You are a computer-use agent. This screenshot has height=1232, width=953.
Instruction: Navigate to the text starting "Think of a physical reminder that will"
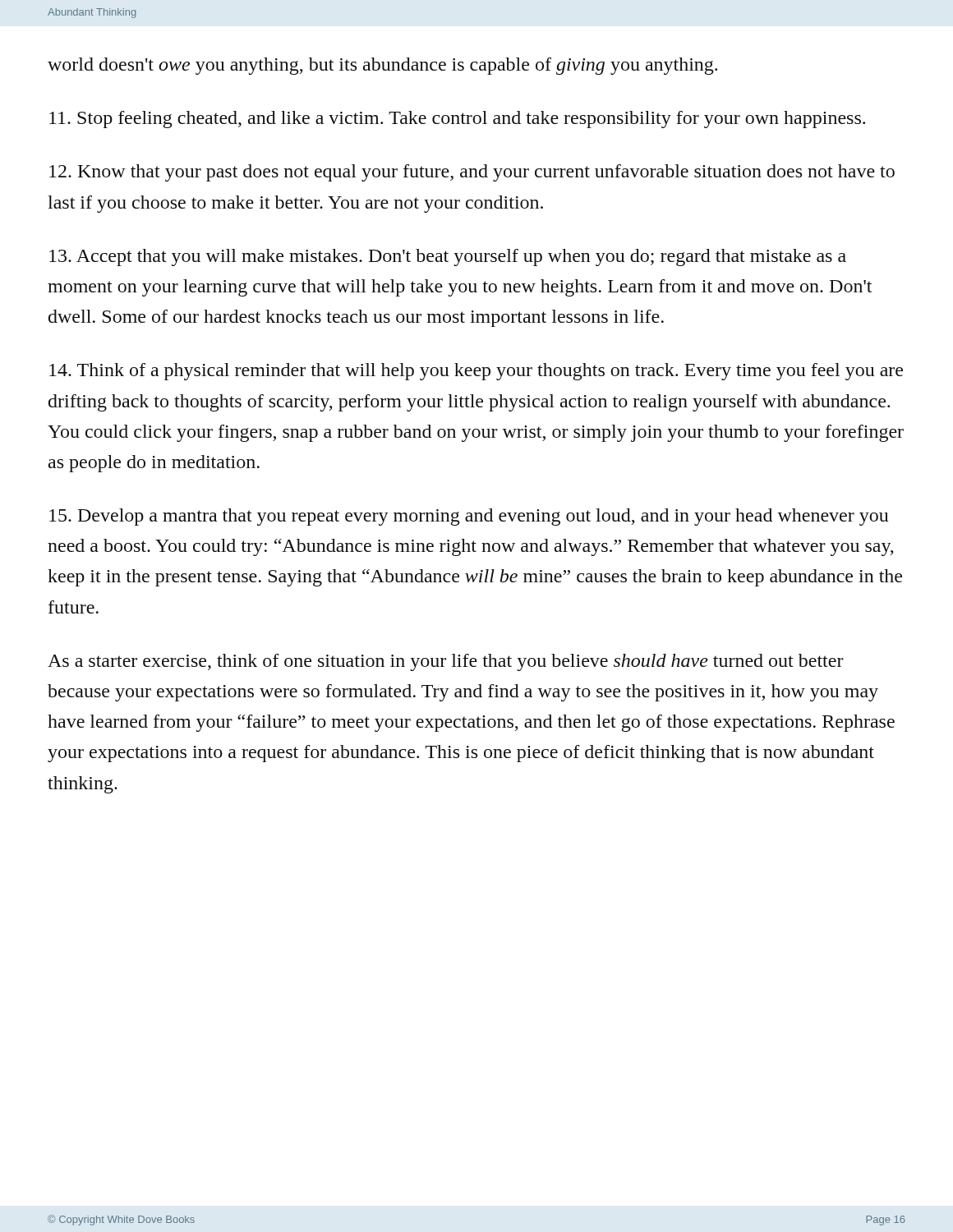click(476, 416)
